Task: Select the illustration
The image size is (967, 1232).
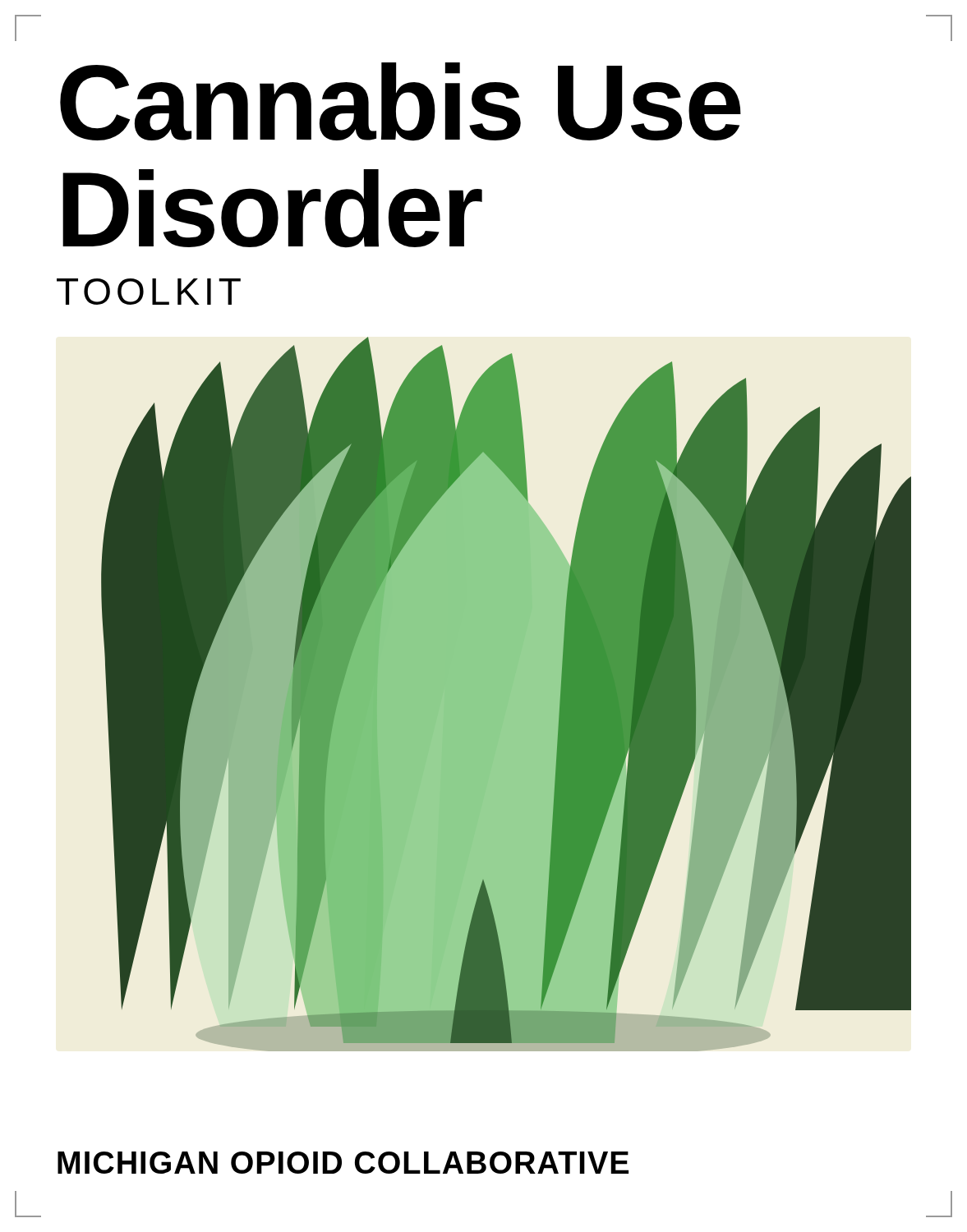Action: click(484, 694)
